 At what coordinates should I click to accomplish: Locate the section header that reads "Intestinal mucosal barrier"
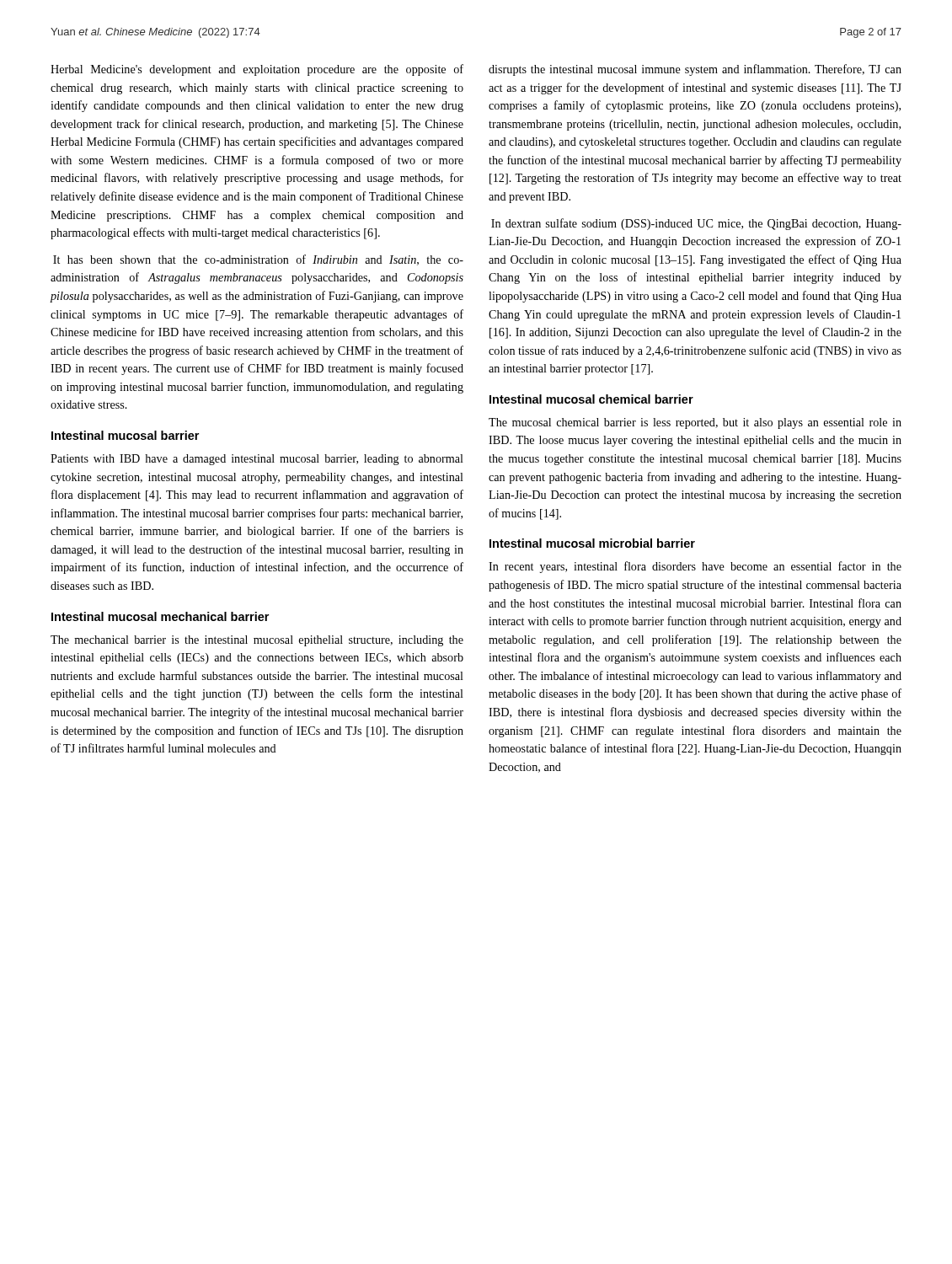click(125, 436)
